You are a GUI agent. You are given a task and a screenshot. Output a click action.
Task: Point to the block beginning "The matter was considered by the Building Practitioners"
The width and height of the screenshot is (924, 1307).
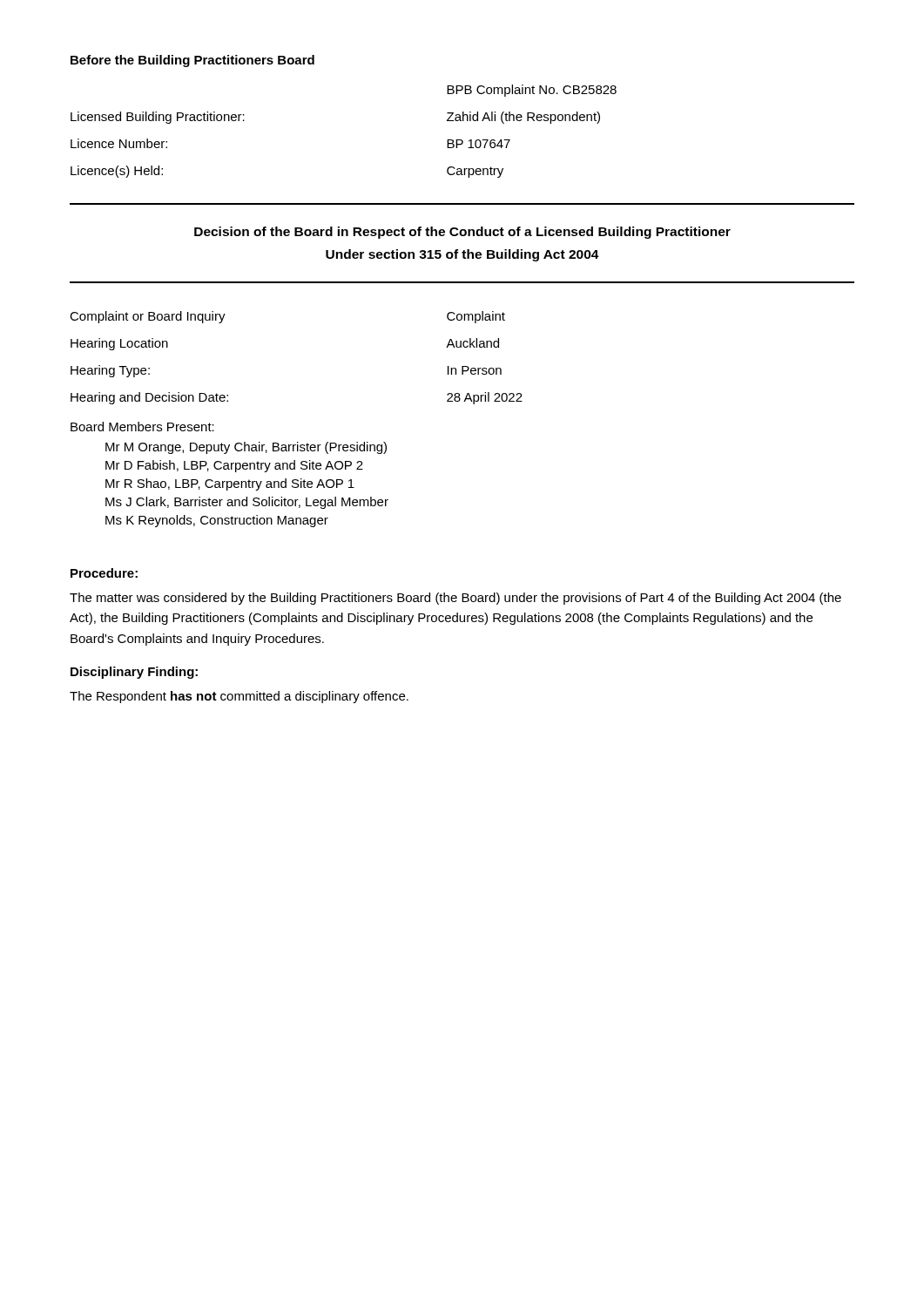pyautogui.click(x=456, y=618)
